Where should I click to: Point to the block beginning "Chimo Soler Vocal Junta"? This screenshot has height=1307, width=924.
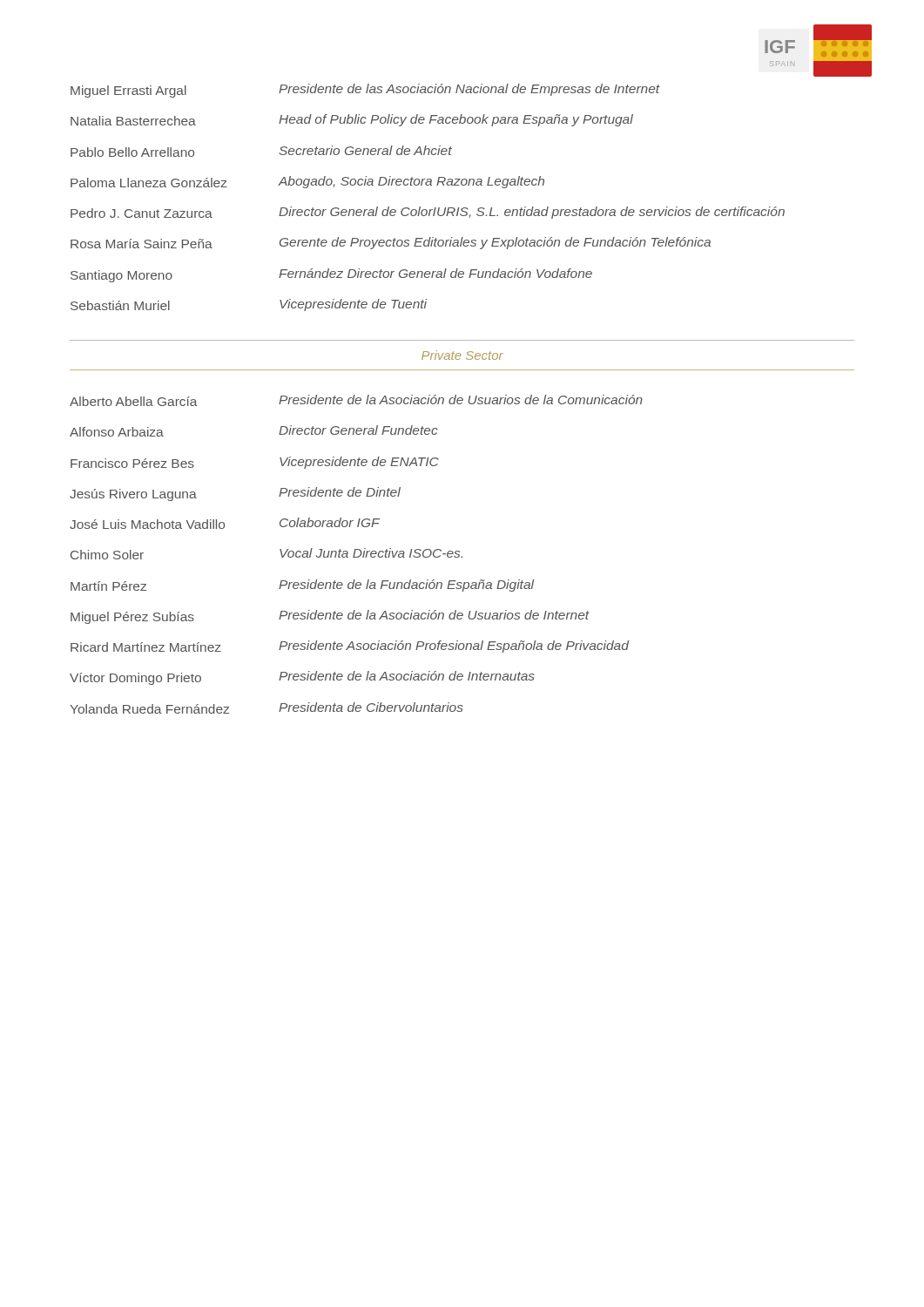[462, 554]
